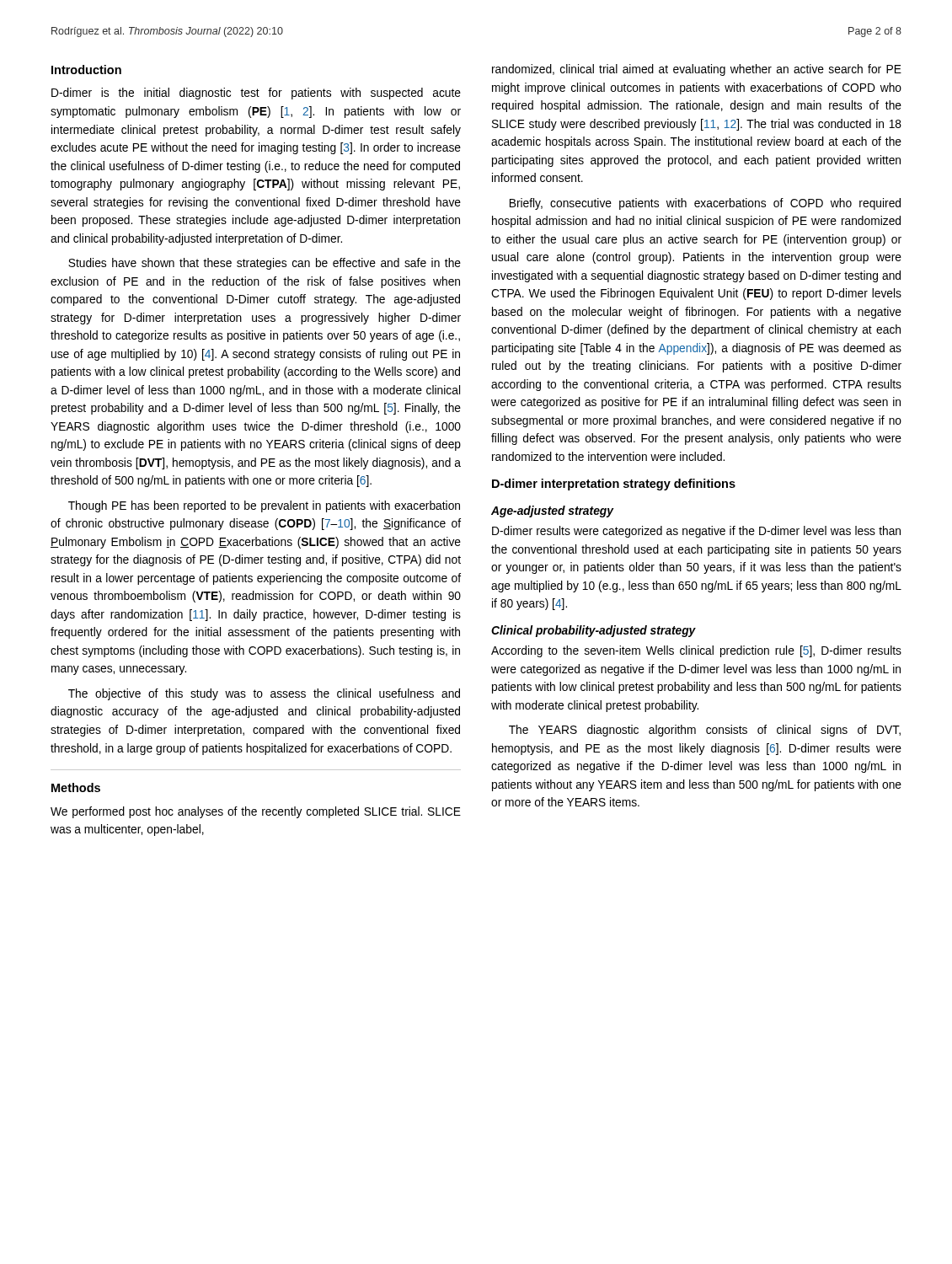Locate the text block that says "D-dimer is the initial diagnostic"
Screen dimensions: 1264x952
coord(256,421)
